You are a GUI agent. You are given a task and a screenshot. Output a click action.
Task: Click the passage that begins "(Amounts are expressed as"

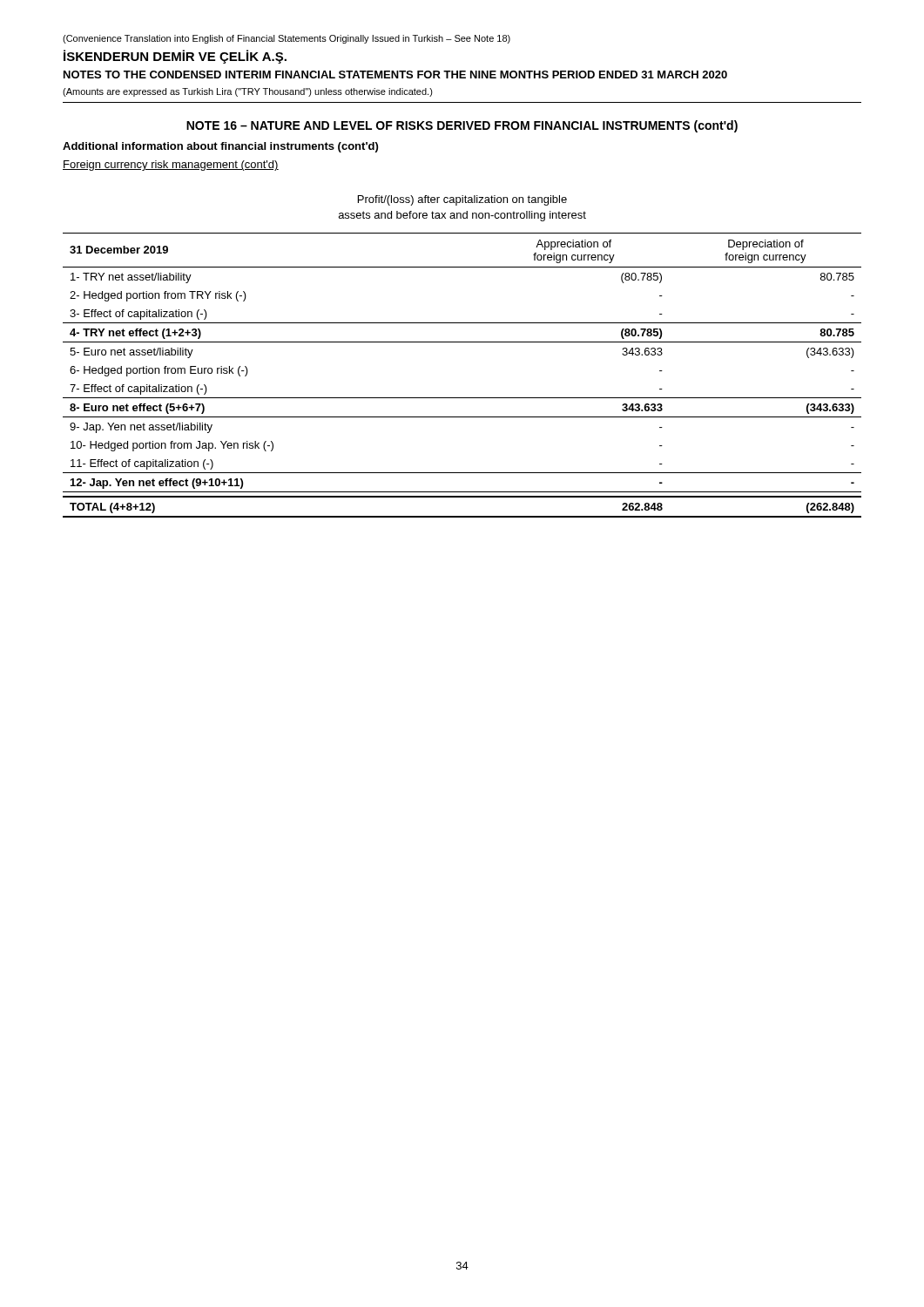[x=248, y=92]
